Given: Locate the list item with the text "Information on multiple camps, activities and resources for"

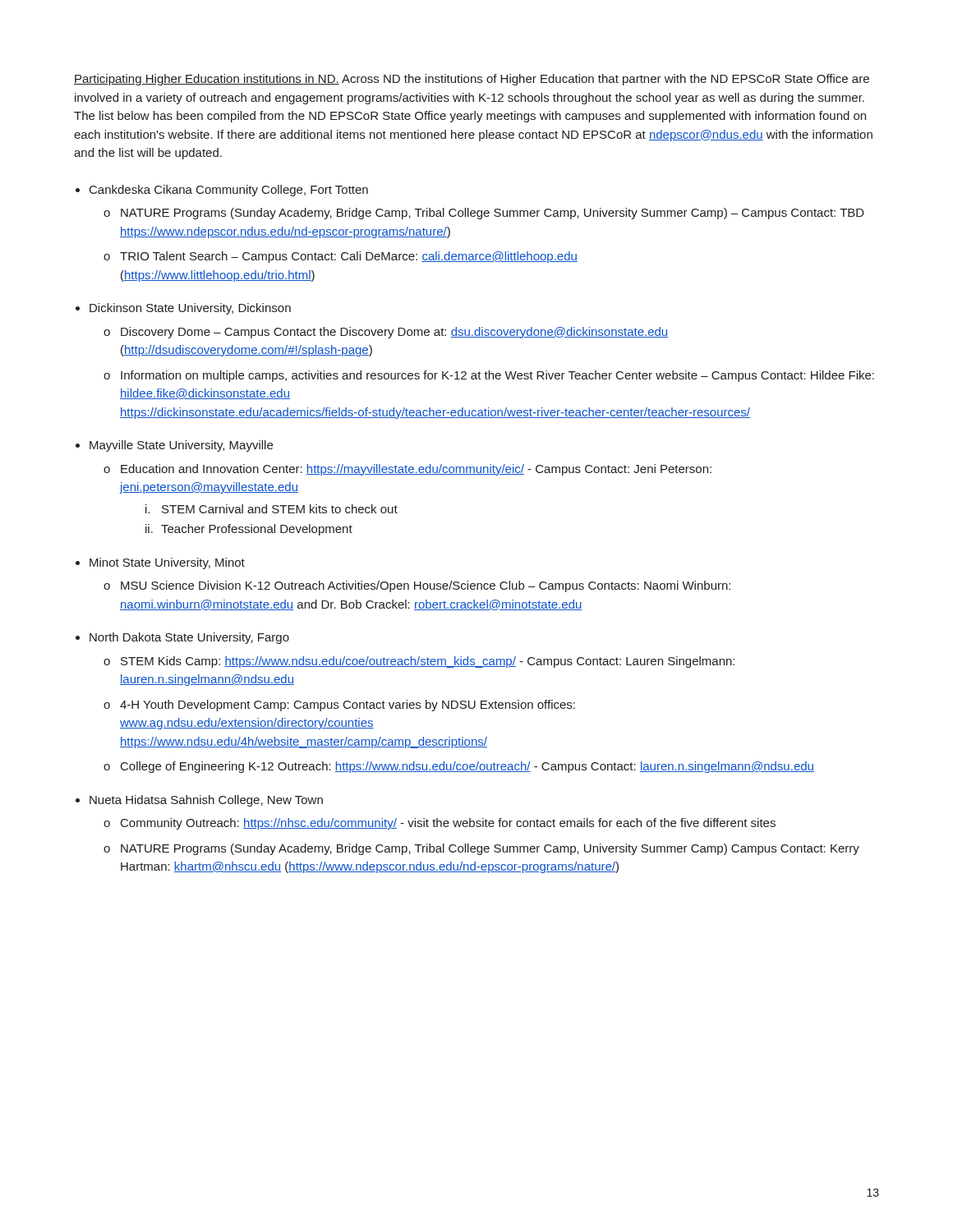Looking at the screenshot, I should click(x=497, y=376).
